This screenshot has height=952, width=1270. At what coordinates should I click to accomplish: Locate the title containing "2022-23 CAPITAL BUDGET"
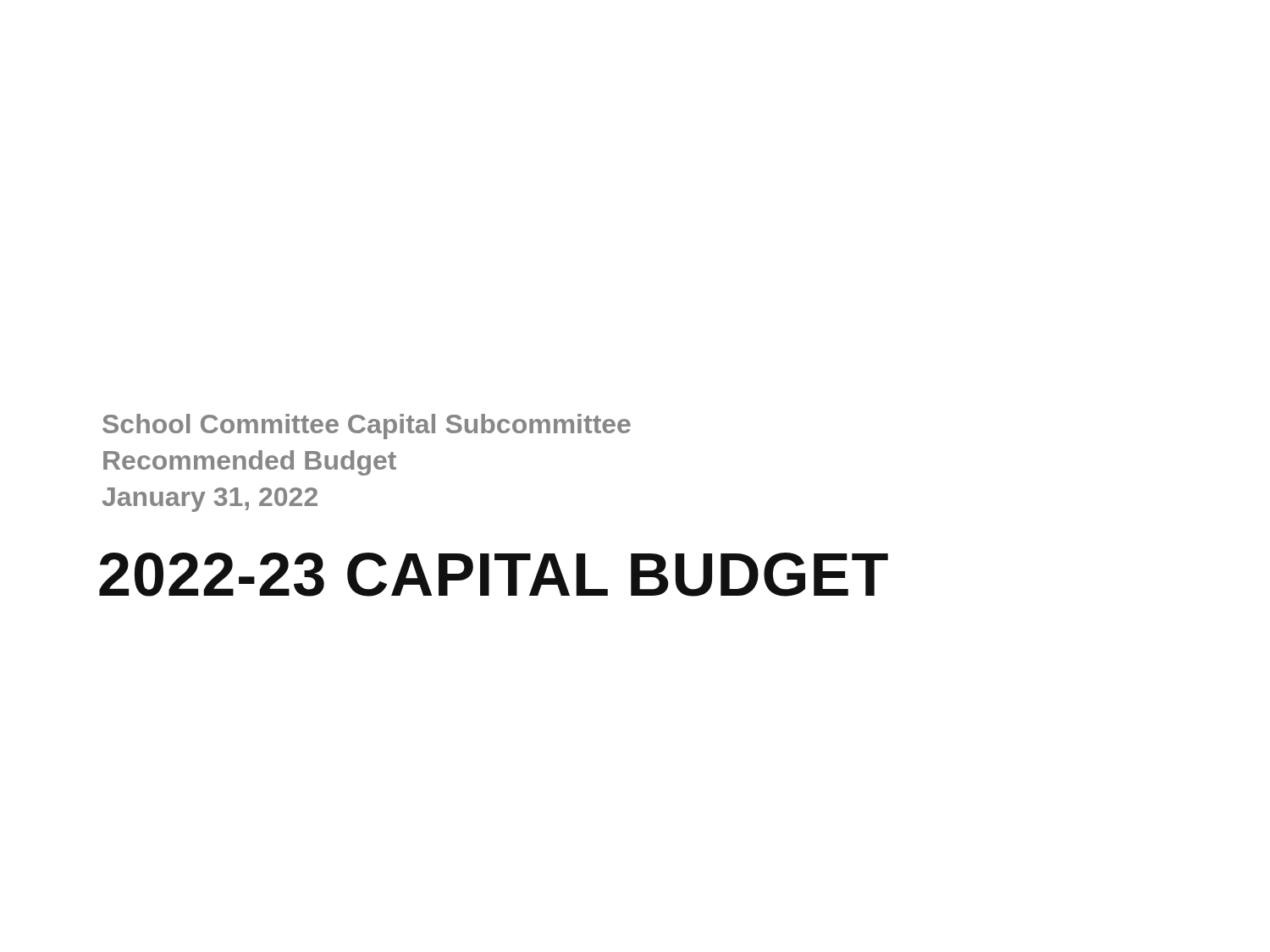[x=493, y=575]
